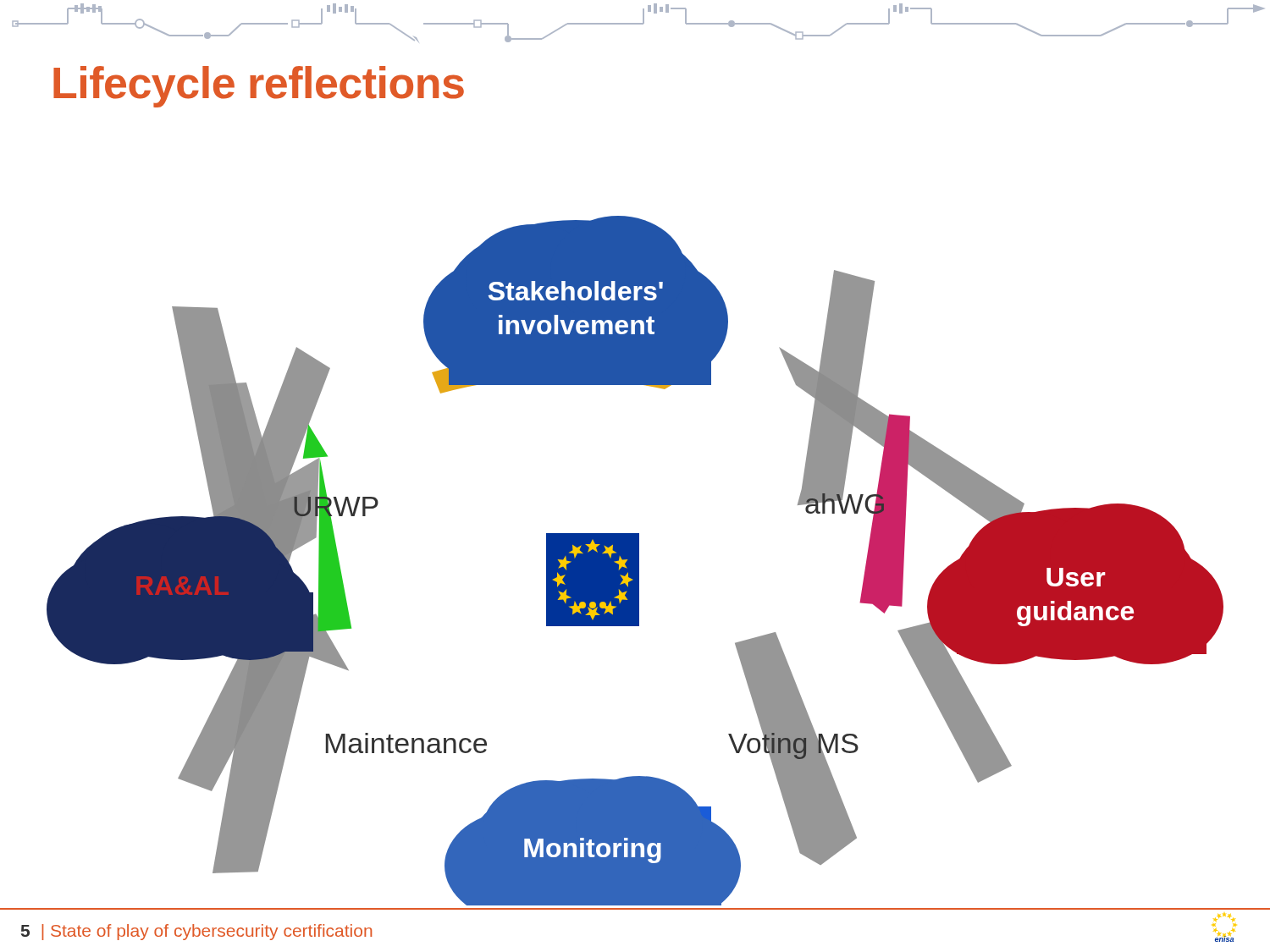Select the title

click(x=258, y=83)
